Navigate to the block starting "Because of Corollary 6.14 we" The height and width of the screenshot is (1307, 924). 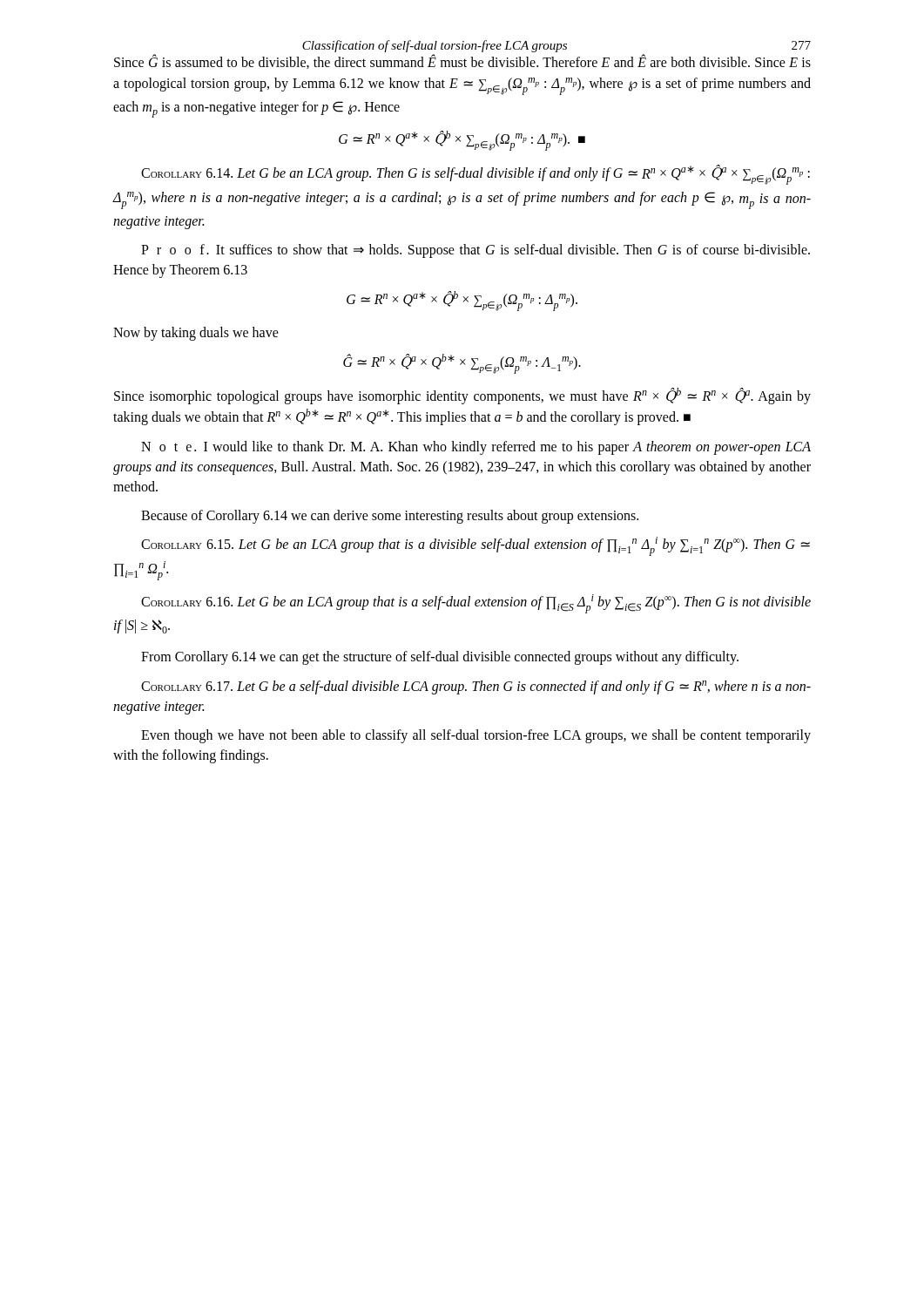pos(462,515)
